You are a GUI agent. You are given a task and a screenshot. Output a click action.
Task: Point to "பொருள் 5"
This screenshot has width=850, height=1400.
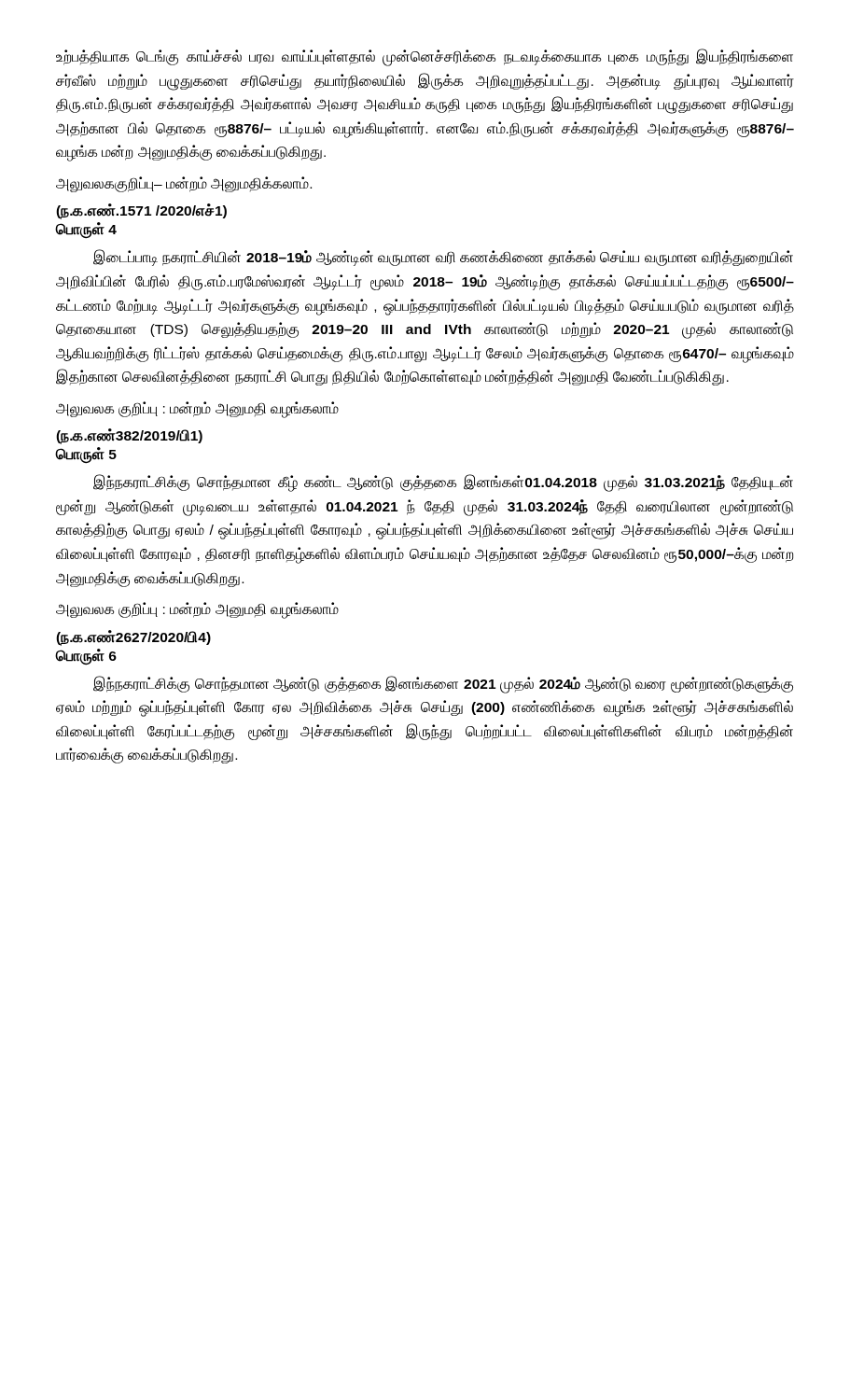coord(86,454)
